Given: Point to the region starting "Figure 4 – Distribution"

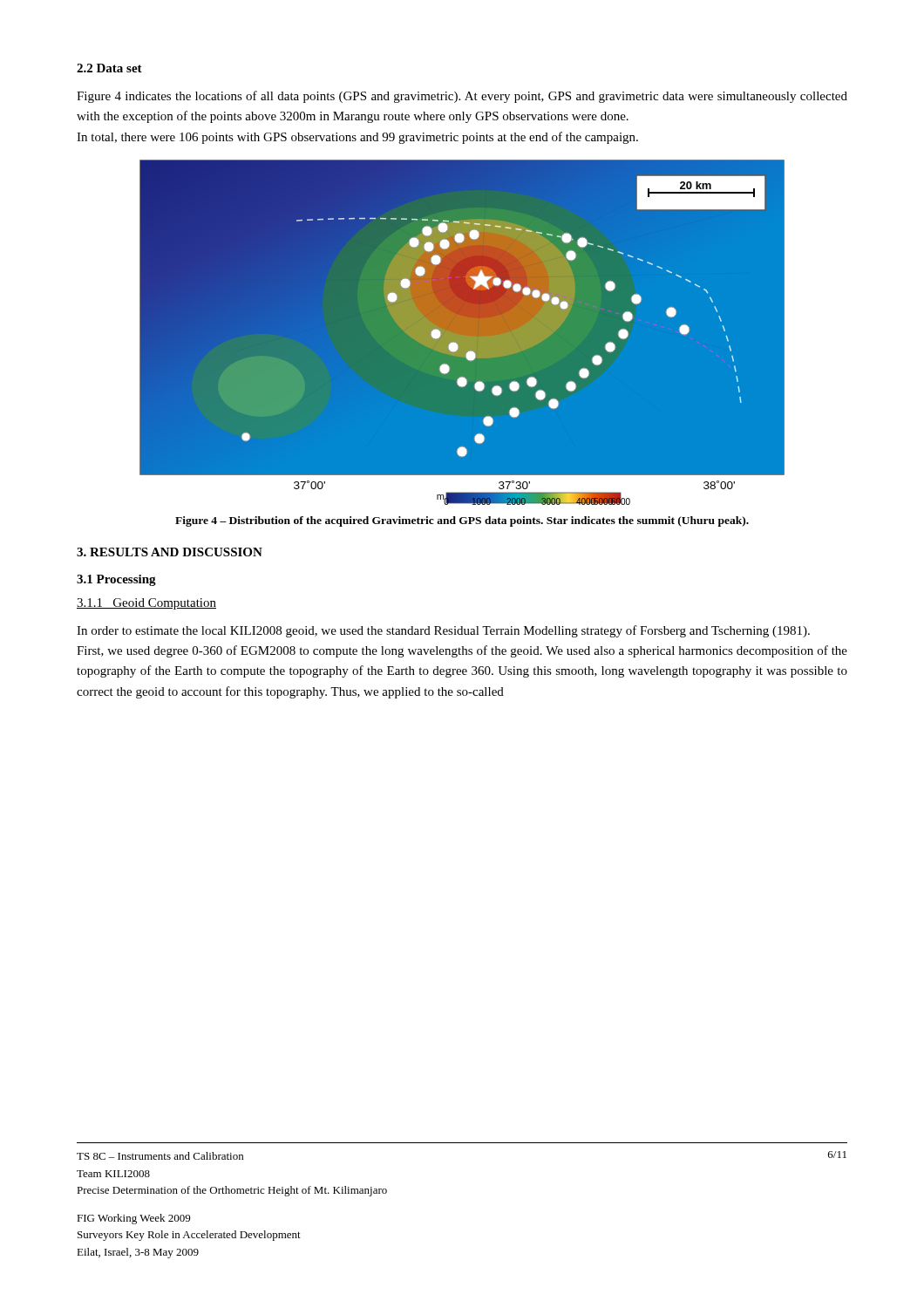Looking at the screenshot, I should tap(462, 520).
